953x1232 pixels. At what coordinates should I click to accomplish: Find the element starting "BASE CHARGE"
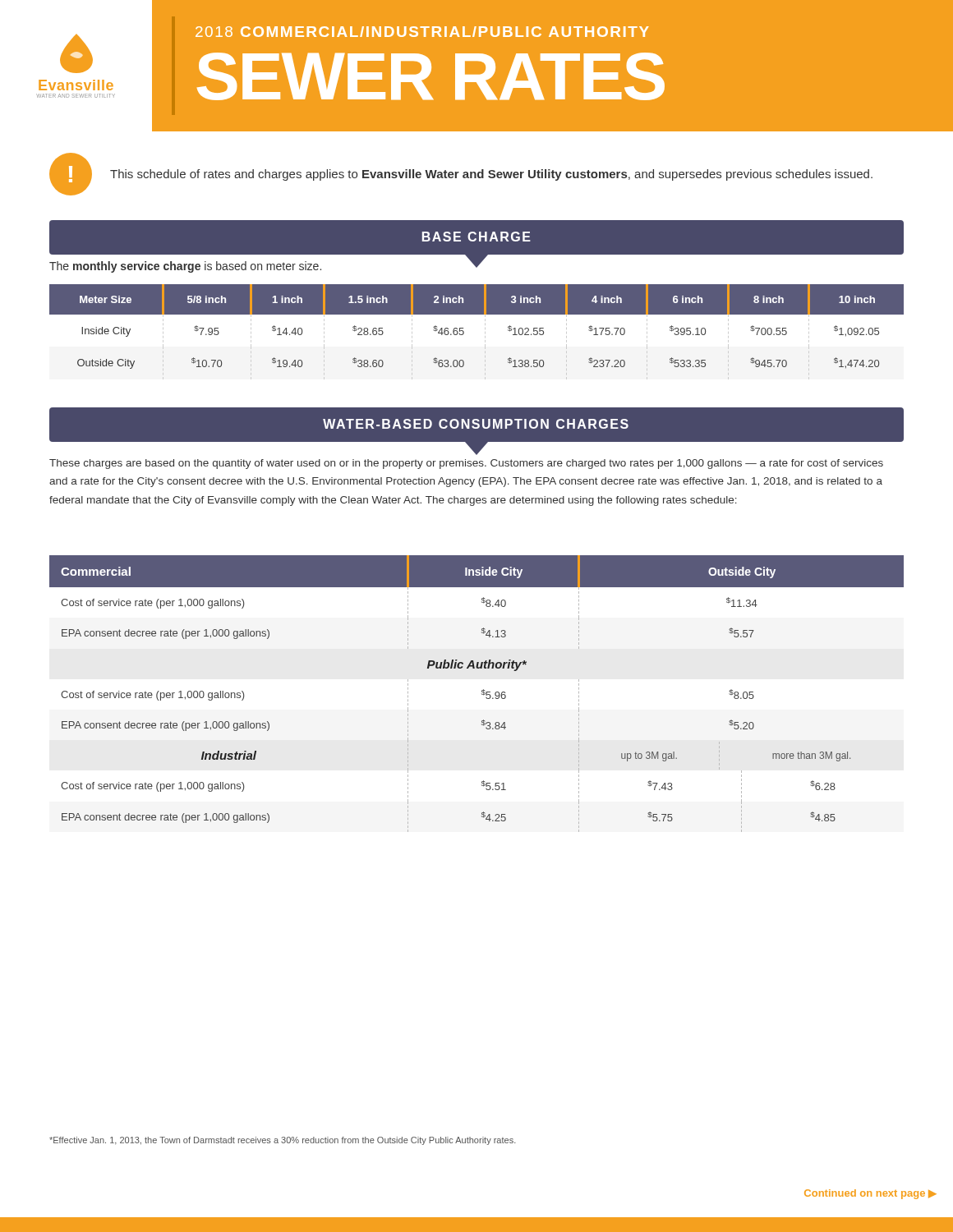476,244
